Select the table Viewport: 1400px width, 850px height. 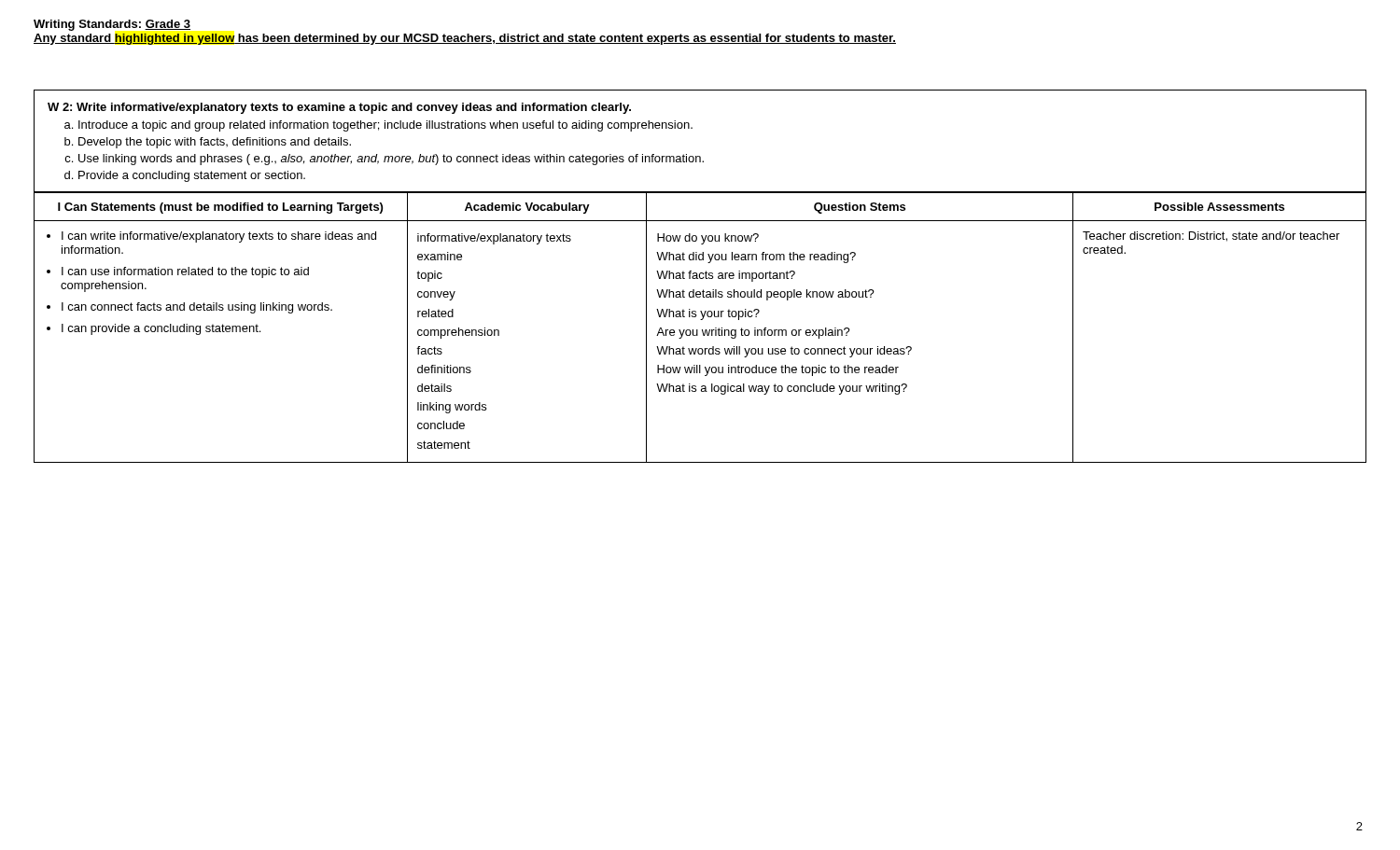click(700, 327)
